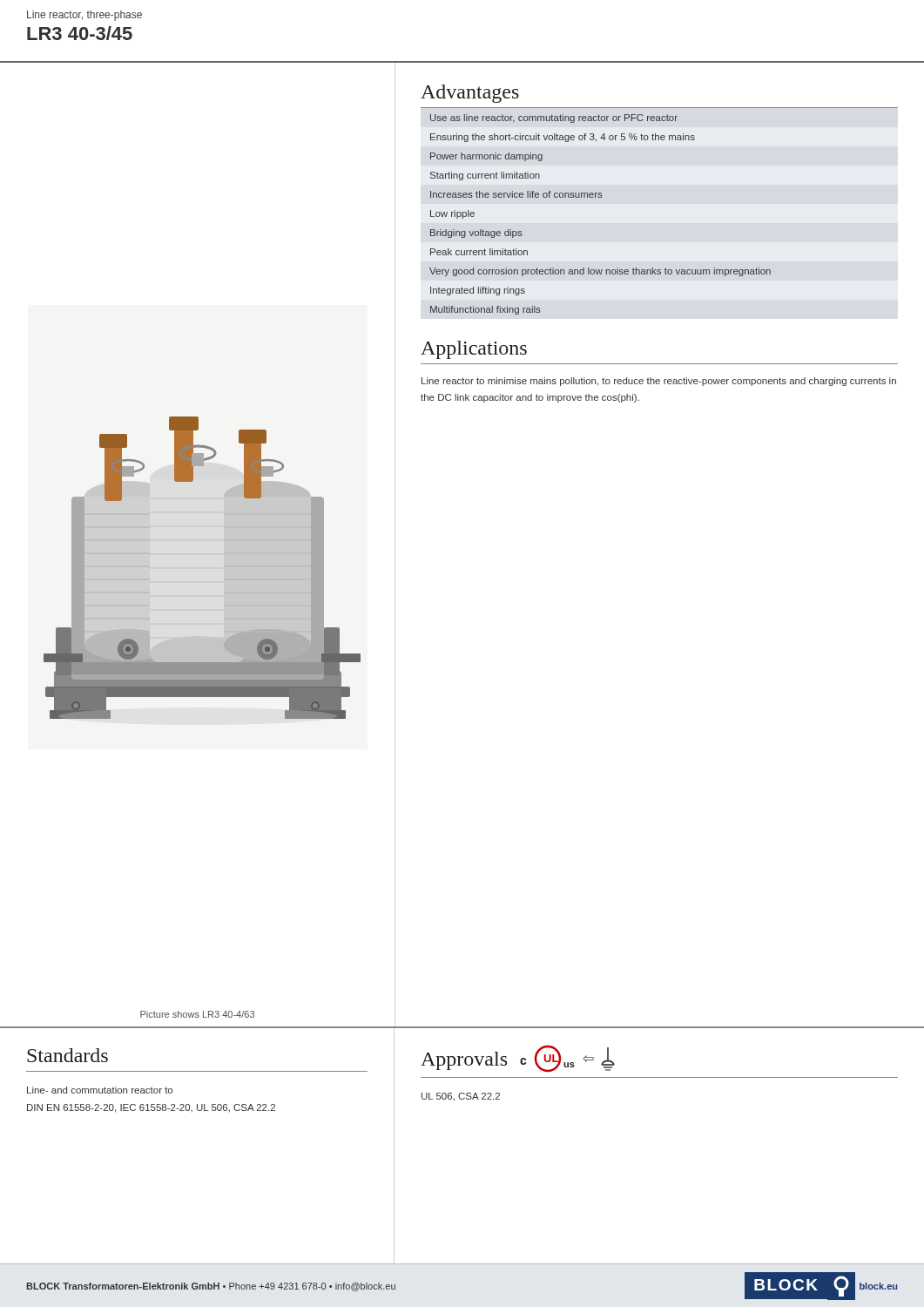Where does it say "Peak current limitation"?

click(479, 252)
